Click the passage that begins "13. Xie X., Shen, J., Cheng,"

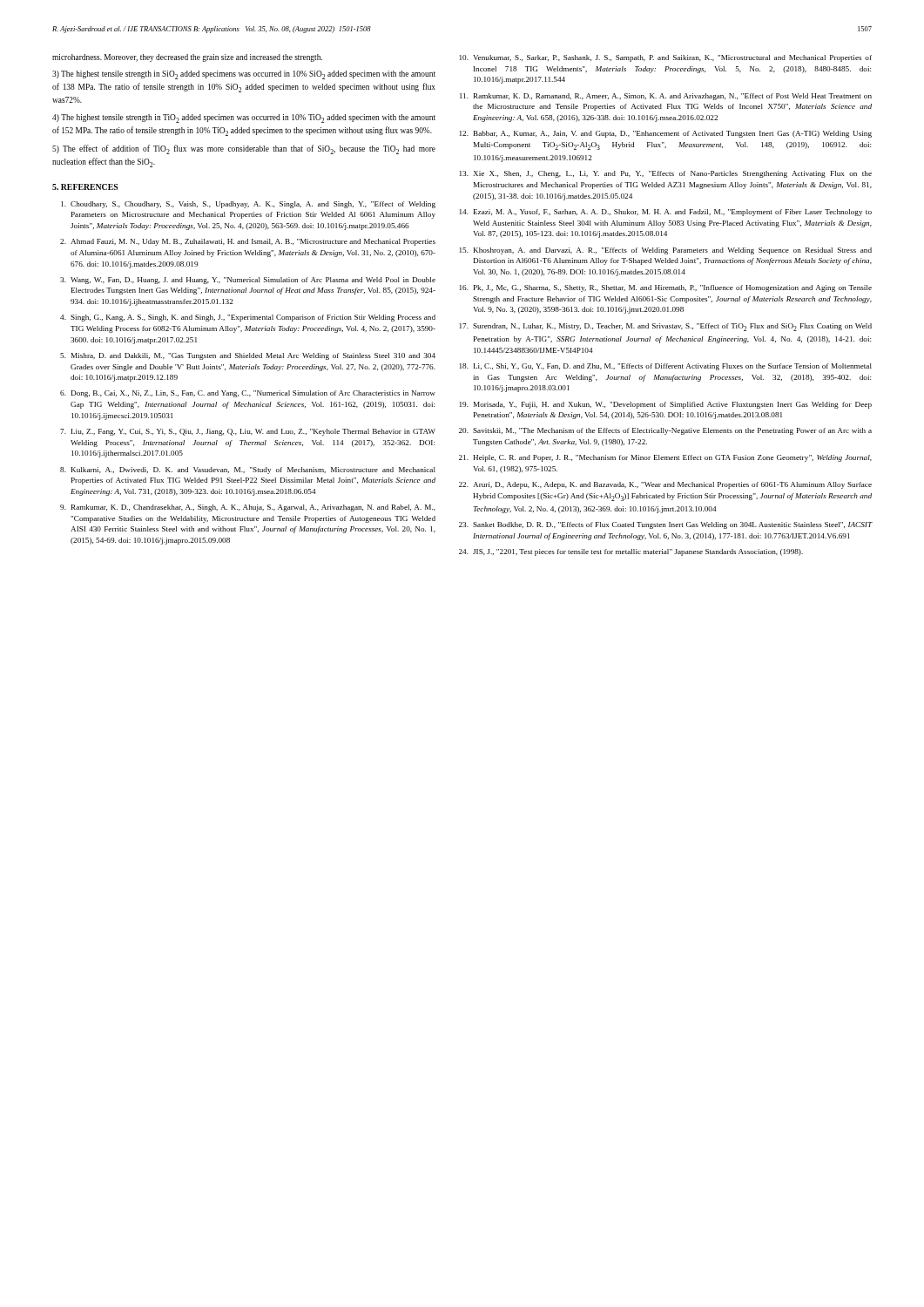[x=663, y=185]
